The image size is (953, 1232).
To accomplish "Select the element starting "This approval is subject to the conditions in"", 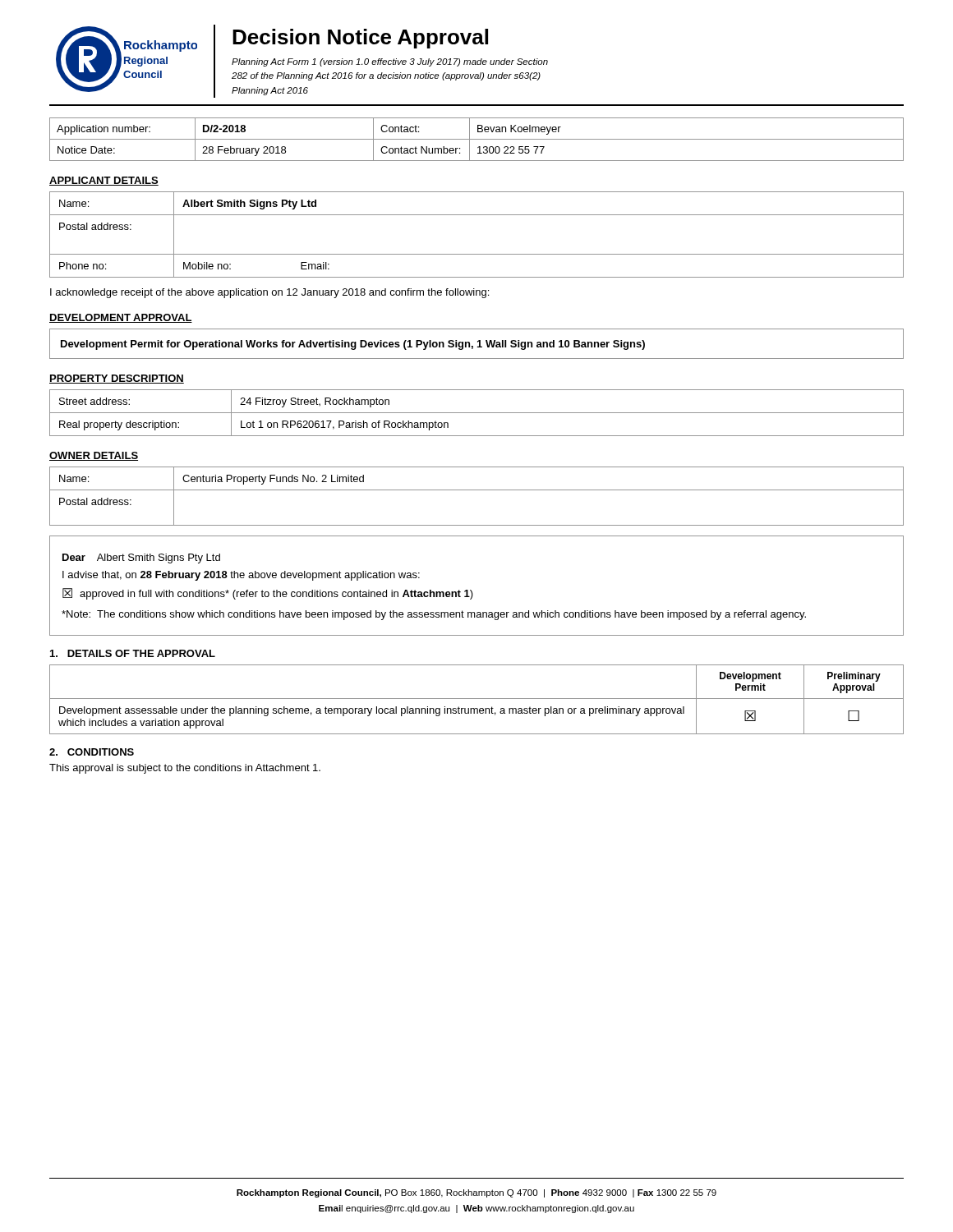I will (x=185, y=767).
